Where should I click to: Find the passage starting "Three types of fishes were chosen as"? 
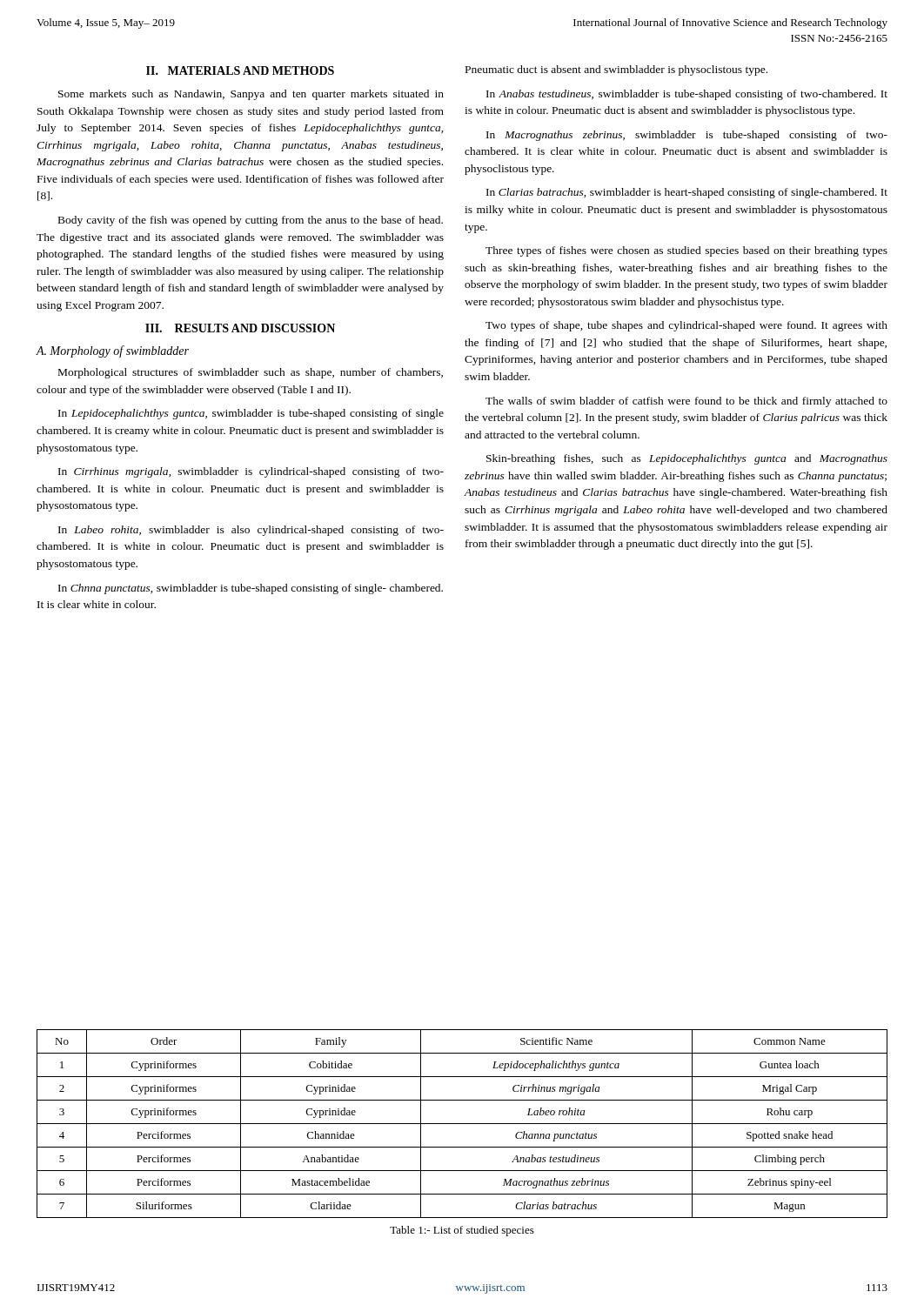(x=676, y=276)
